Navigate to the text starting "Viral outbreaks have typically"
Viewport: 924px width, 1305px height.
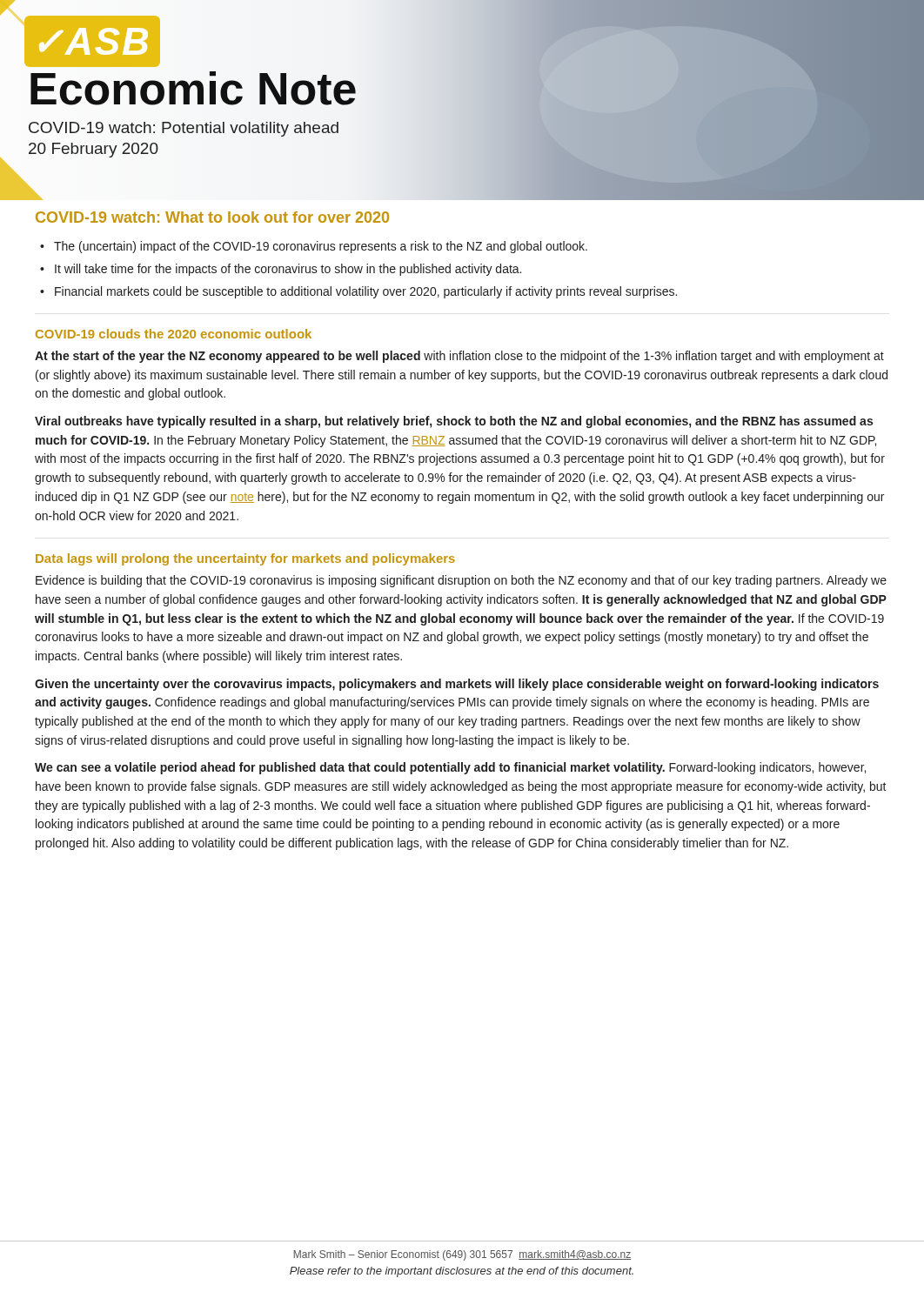click(x=460, y=468)
